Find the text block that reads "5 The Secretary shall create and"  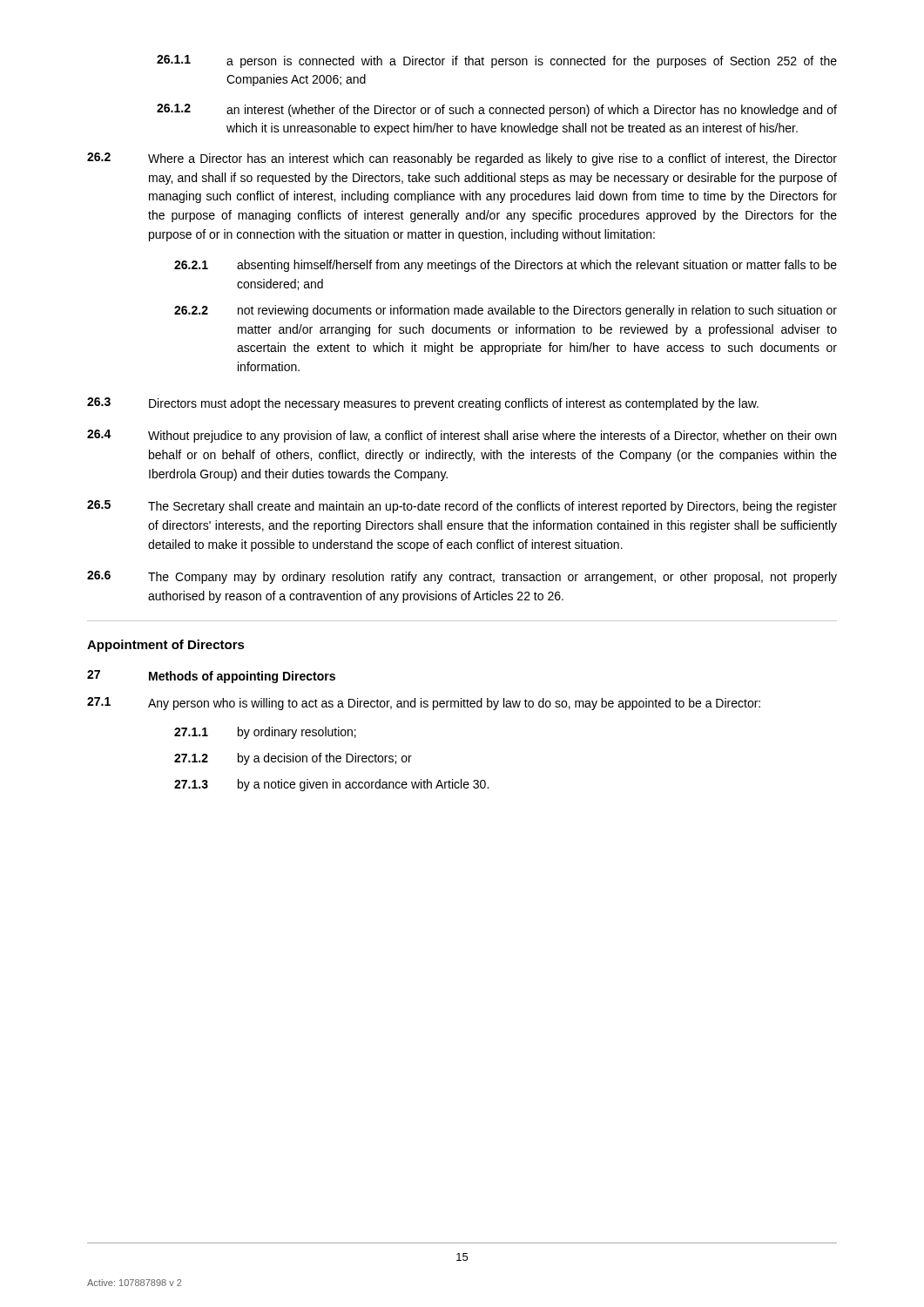coord(462,526)
